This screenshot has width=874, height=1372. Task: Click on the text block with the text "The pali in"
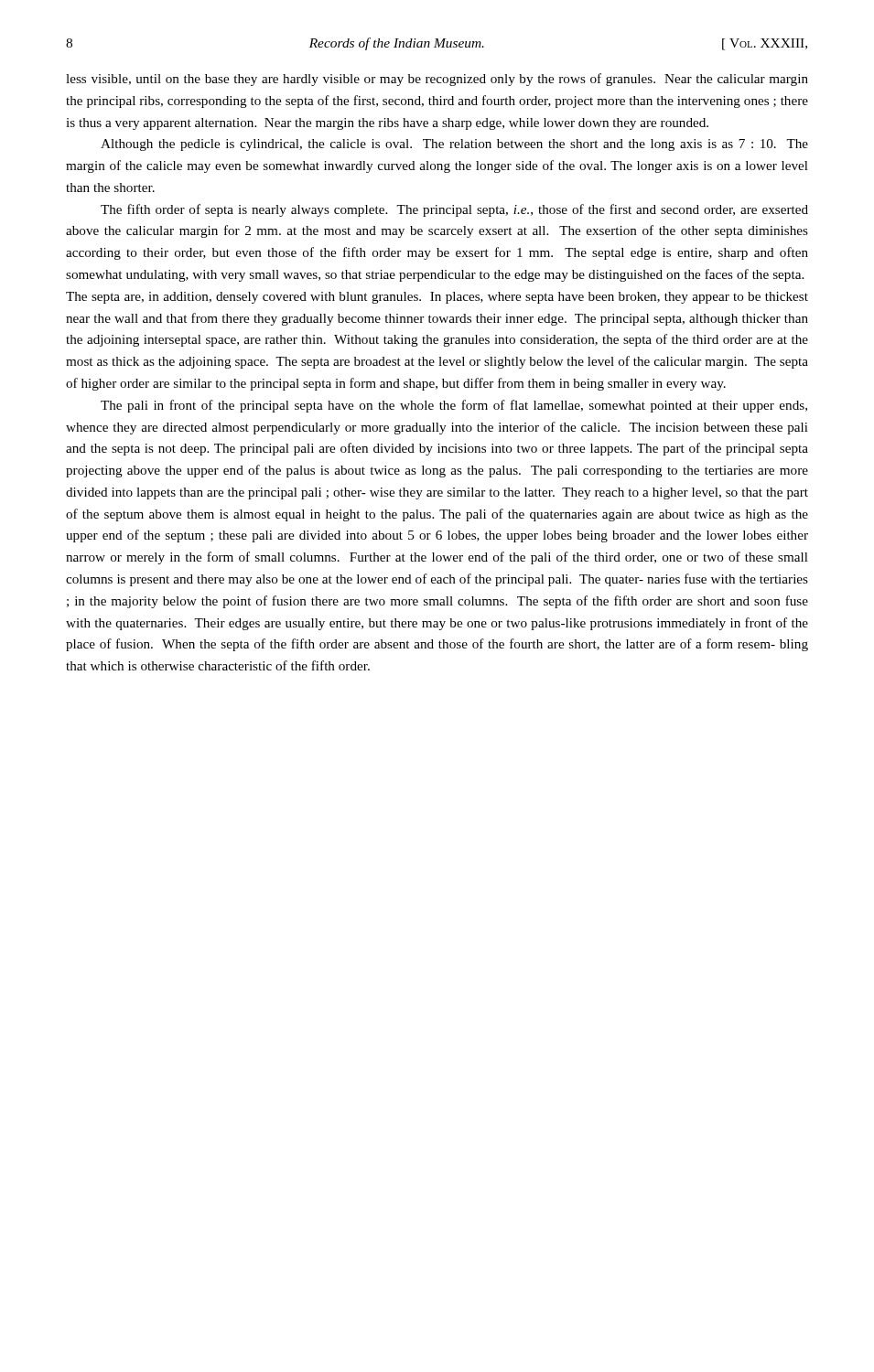coord(437,535)
